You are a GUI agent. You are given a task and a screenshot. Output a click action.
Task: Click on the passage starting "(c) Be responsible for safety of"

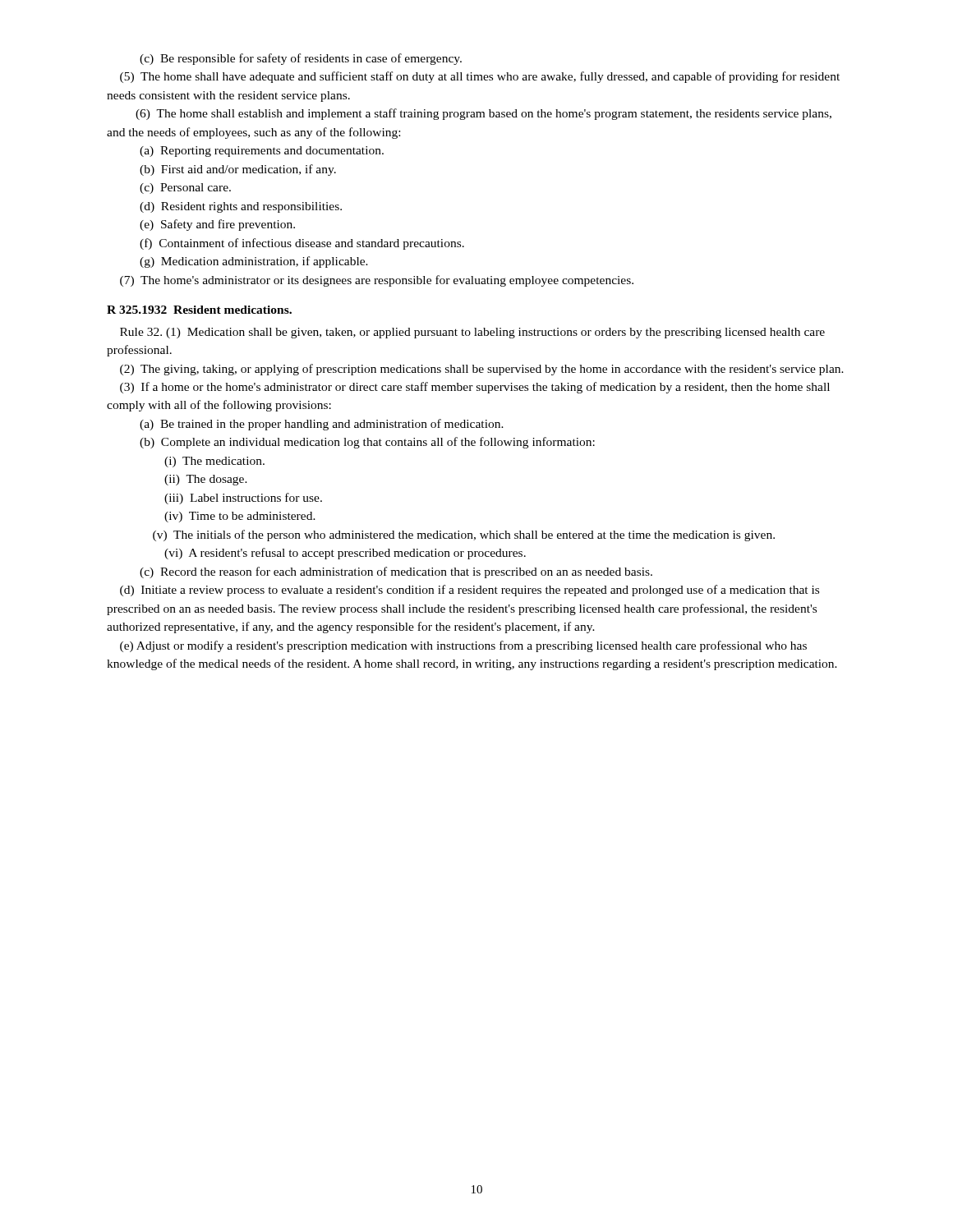click(x=301, y=59)
